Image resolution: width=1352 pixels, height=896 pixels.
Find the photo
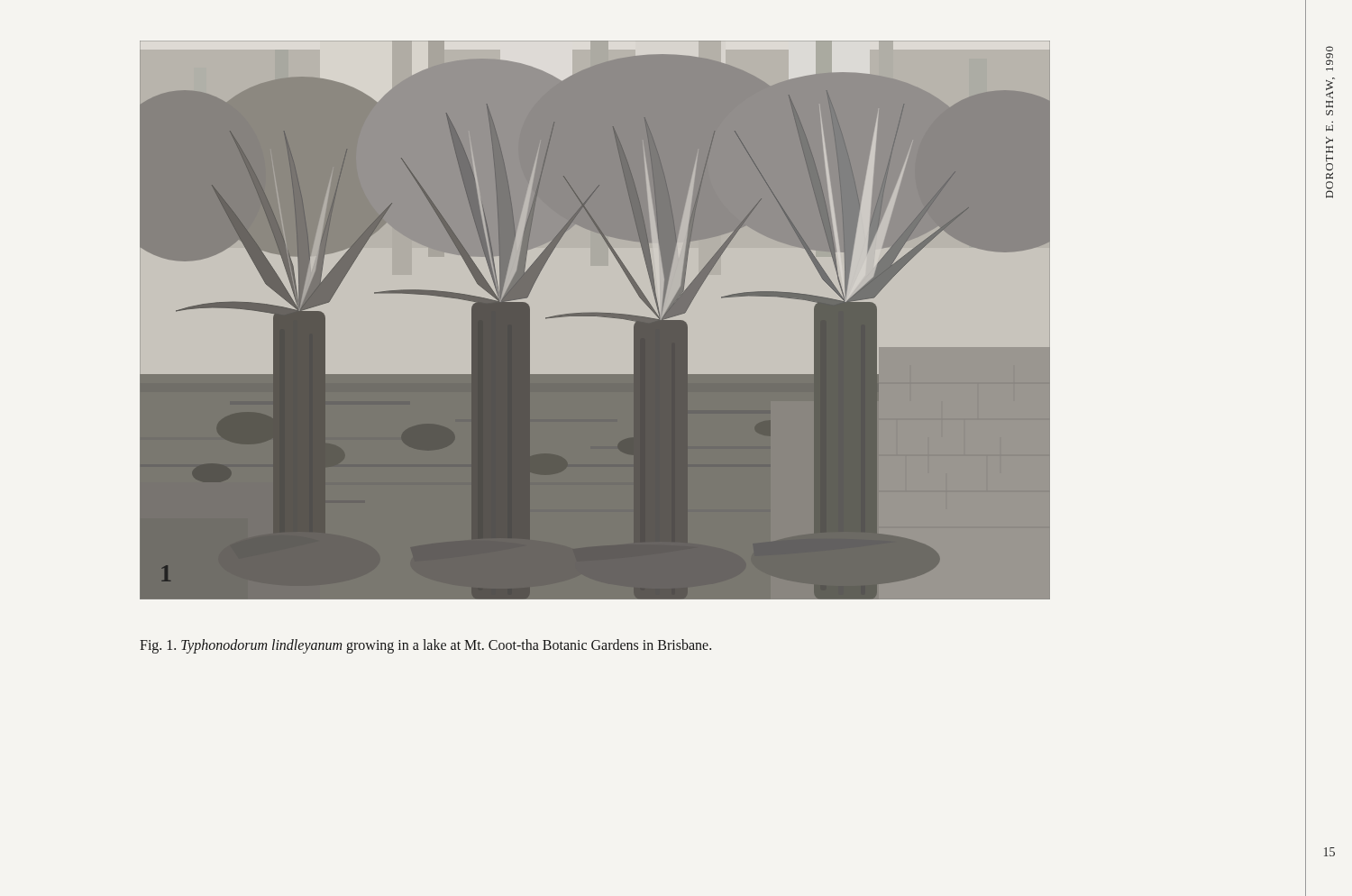pos(595,320)
